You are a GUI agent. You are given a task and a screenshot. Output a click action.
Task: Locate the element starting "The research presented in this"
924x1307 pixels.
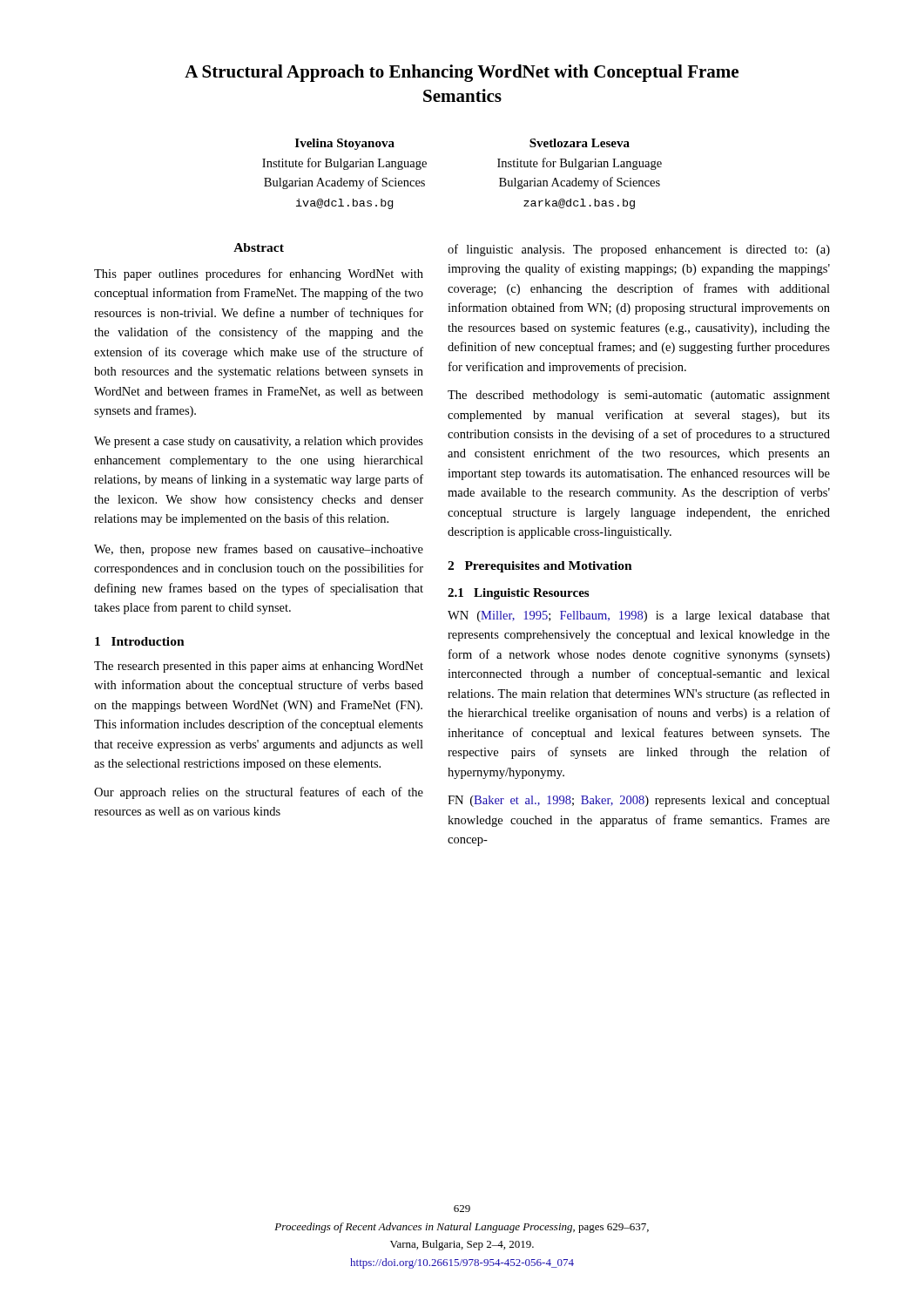tap(259, 714)
